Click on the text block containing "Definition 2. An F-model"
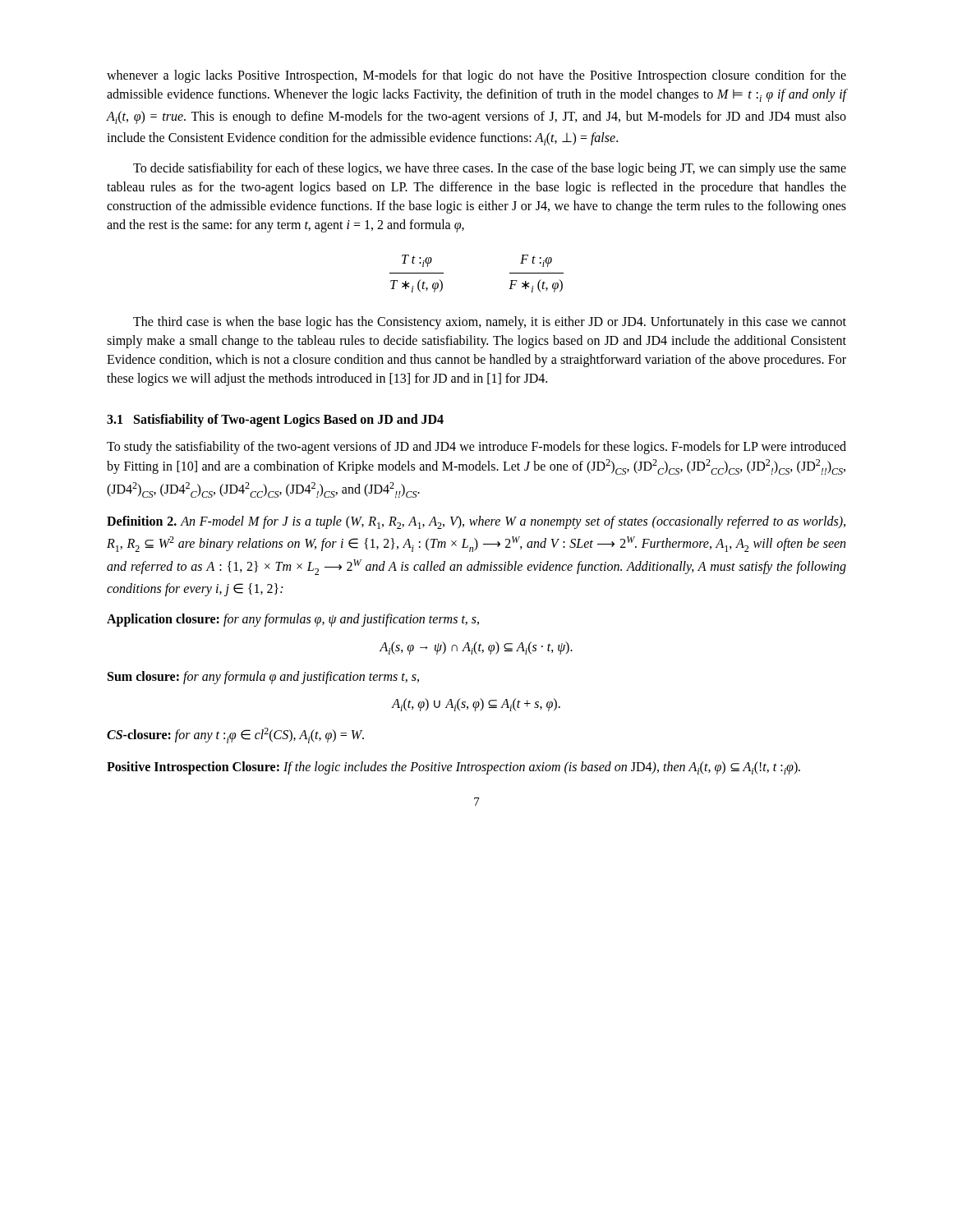Screen dimensions: 1232x953 476,555
